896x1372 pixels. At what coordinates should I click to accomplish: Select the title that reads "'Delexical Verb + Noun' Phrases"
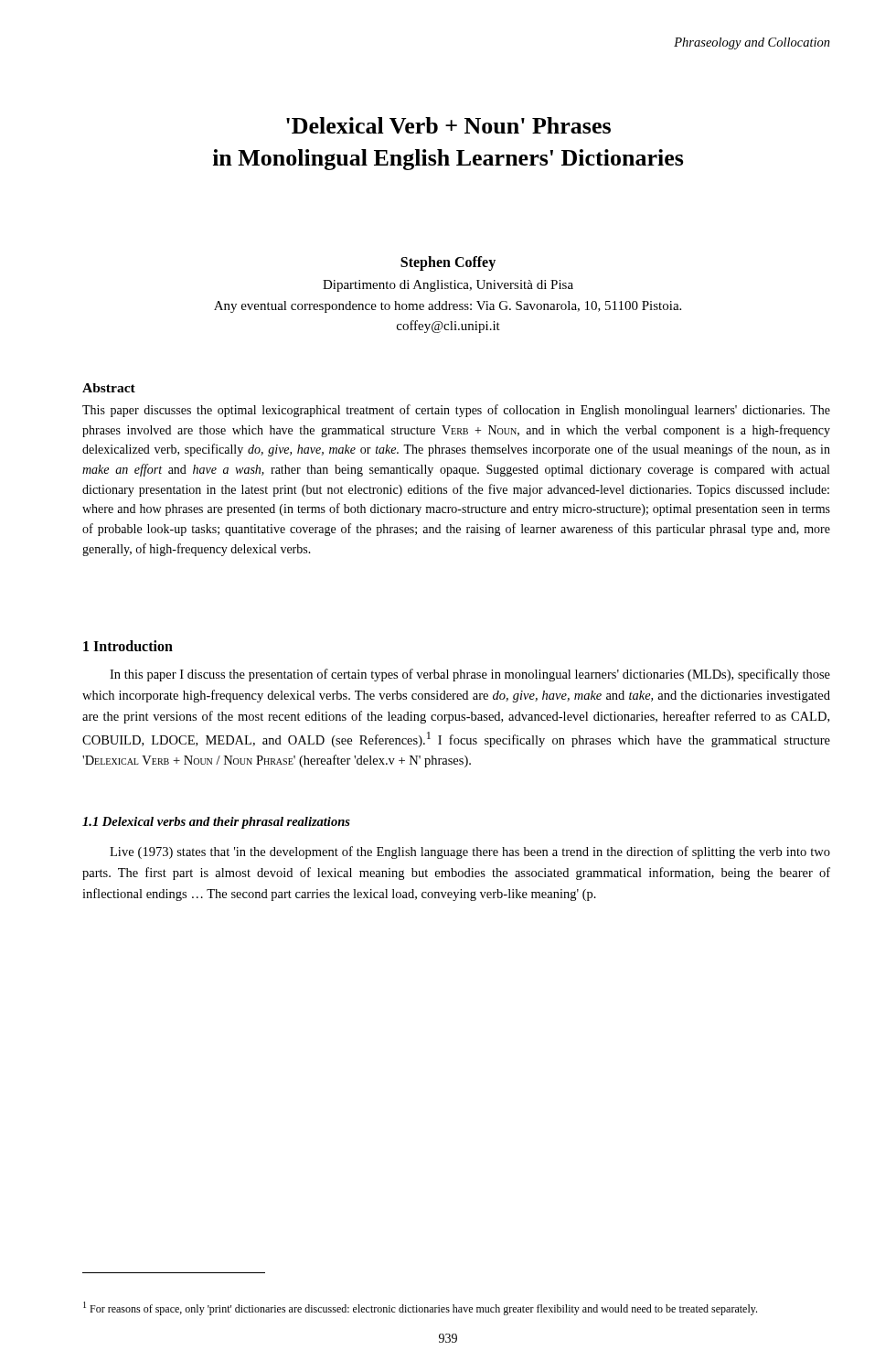pos(448,142)
